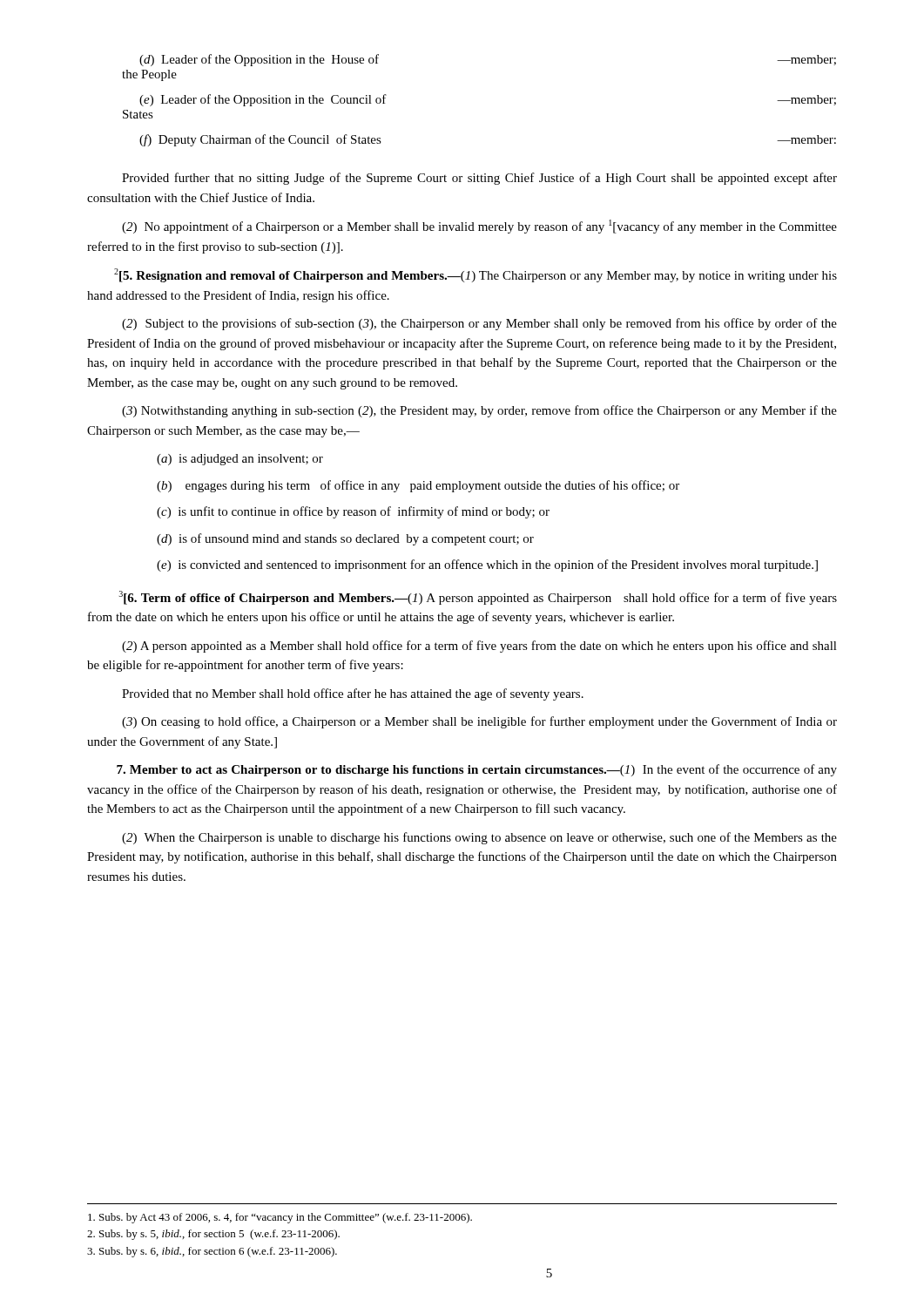Locate the text starting "(2) Subject to the provisions of sub-section"

pos(462,353)
